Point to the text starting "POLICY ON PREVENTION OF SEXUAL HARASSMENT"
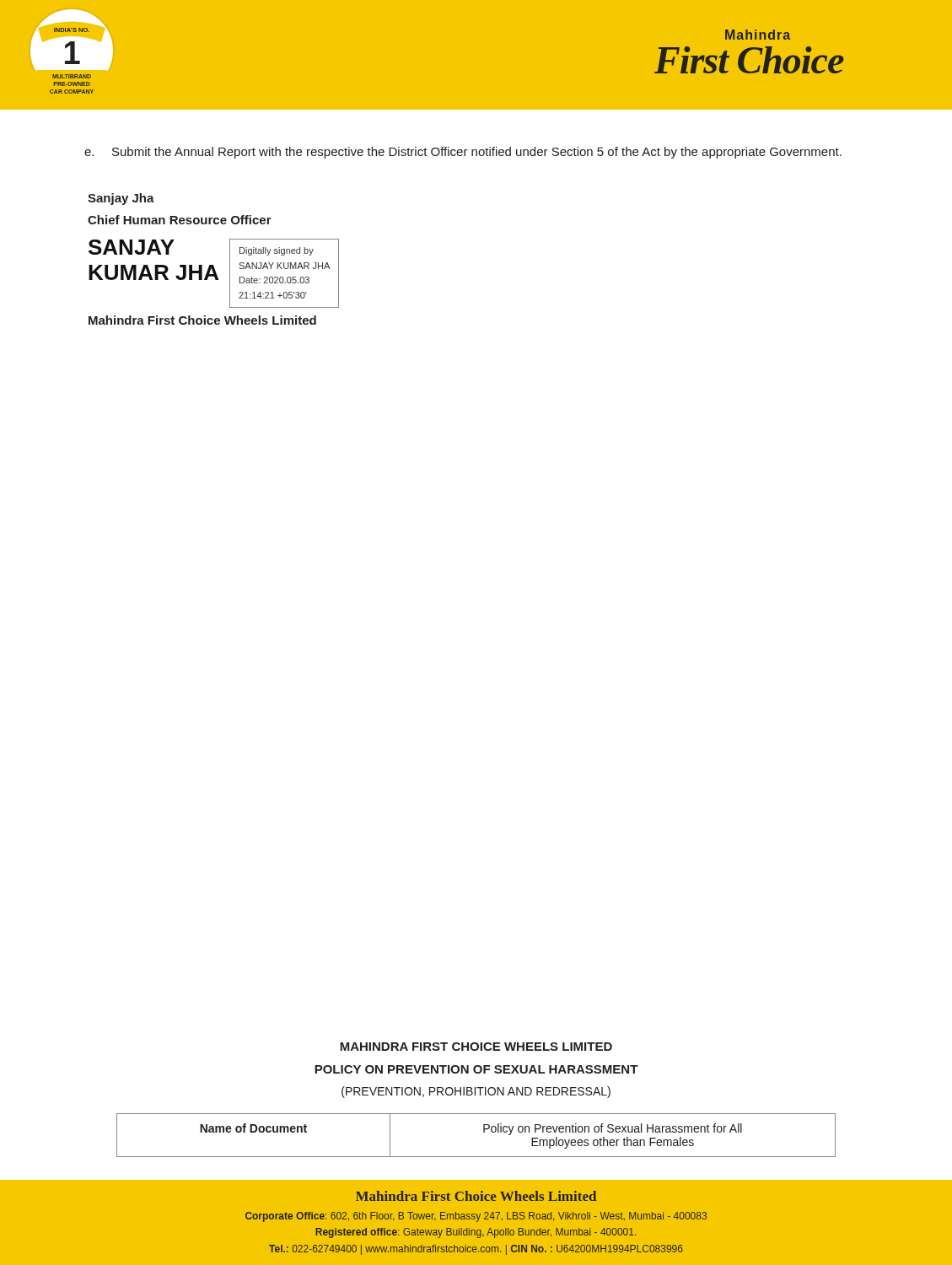Screen dimensions: 1265x952 (x=476, y=1069)
